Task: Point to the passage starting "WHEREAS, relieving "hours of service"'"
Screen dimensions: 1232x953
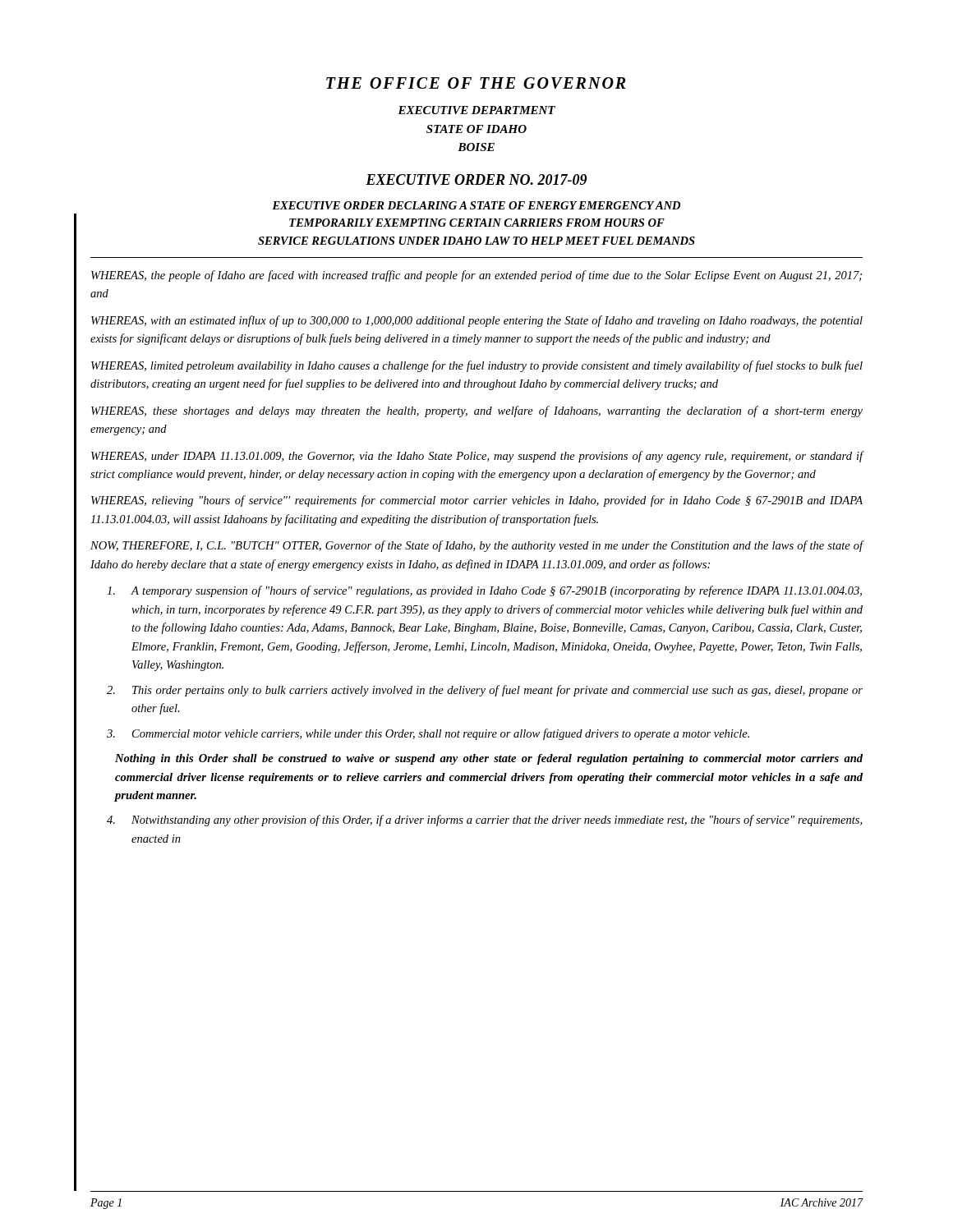Action: coord(476,510)
